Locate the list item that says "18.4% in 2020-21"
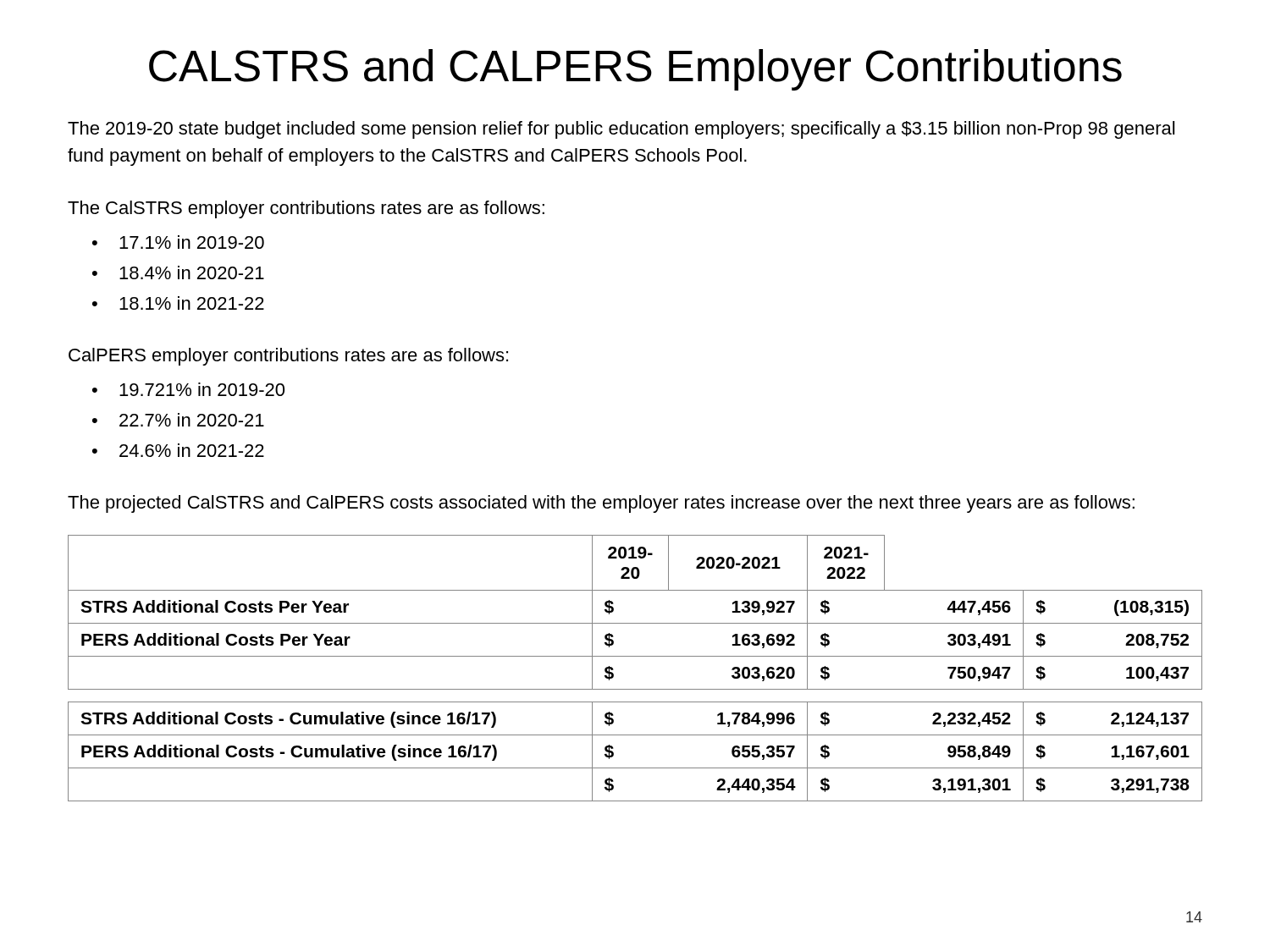Screen dimensions: 952x1270 [192, 273]
